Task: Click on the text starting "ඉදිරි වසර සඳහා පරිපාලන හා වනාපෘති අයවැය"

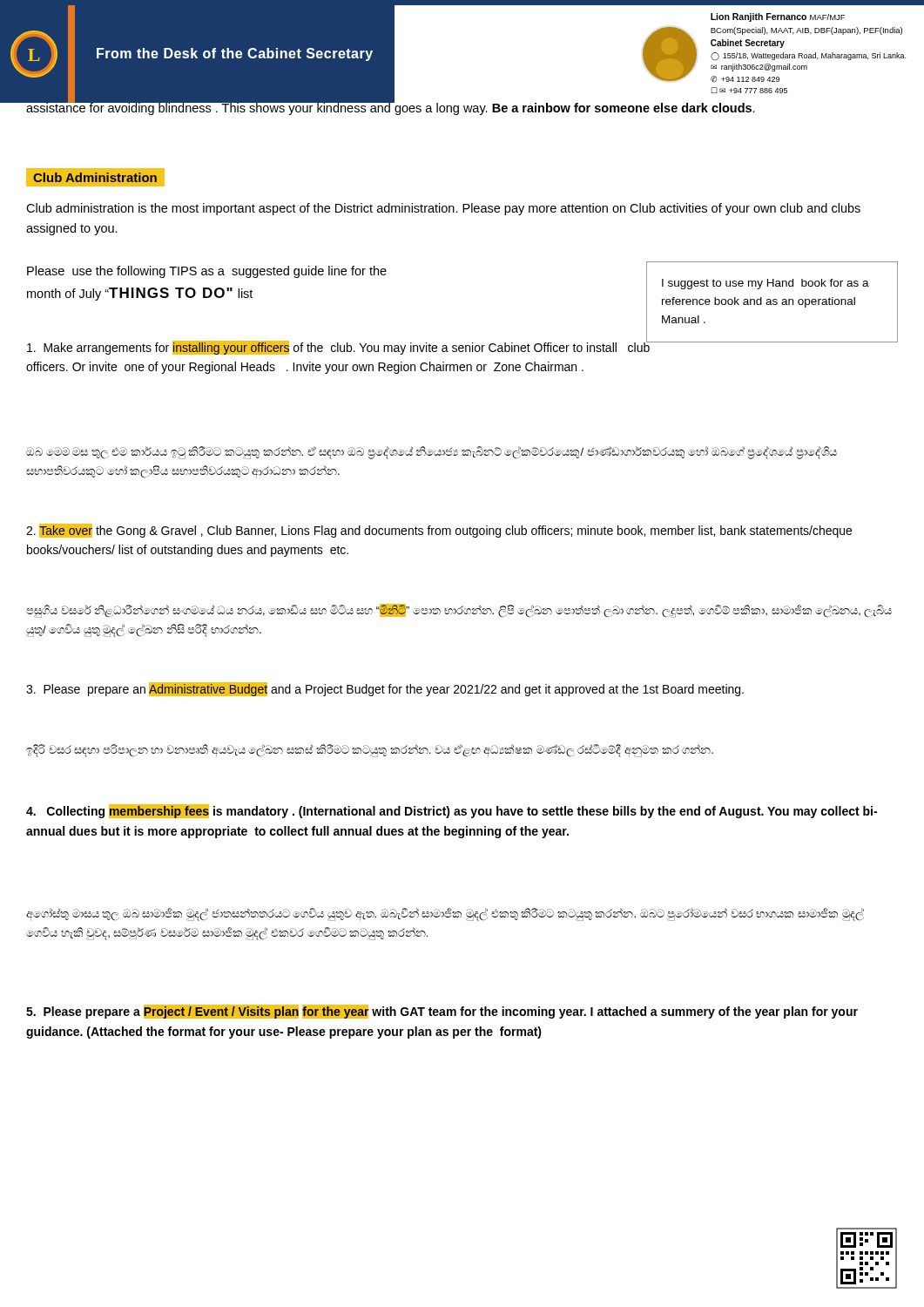Action: point(370,750)
